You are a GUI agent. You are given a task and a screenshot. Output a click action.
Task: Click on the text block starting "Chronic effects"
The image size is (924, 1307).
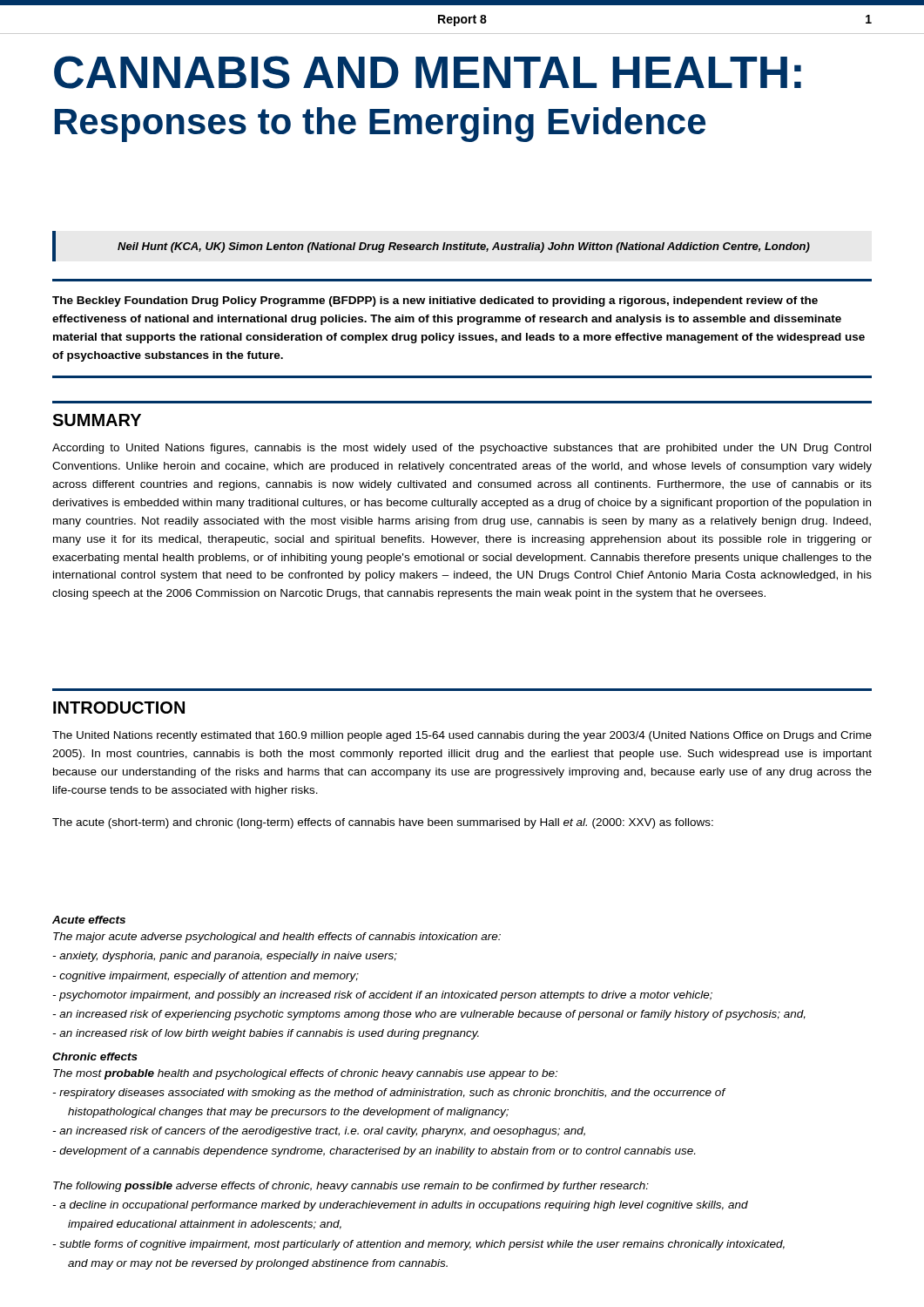[x=95, y=1056]
